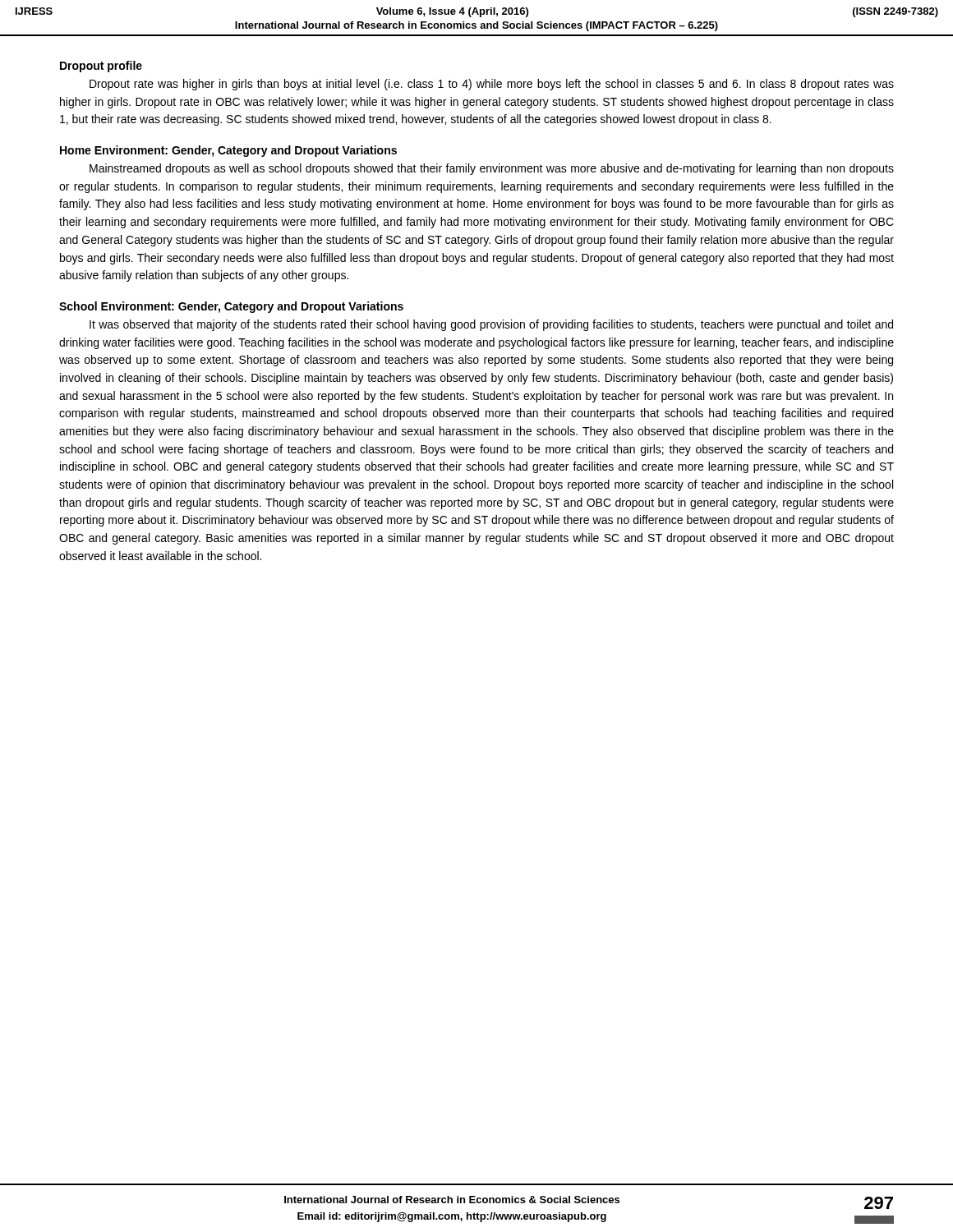The width and height of the screenshot is (953, 1232).
Task: Locate the passage starting "Dropout rate was"
Action: pyautogui.click(x=476, y=102)
